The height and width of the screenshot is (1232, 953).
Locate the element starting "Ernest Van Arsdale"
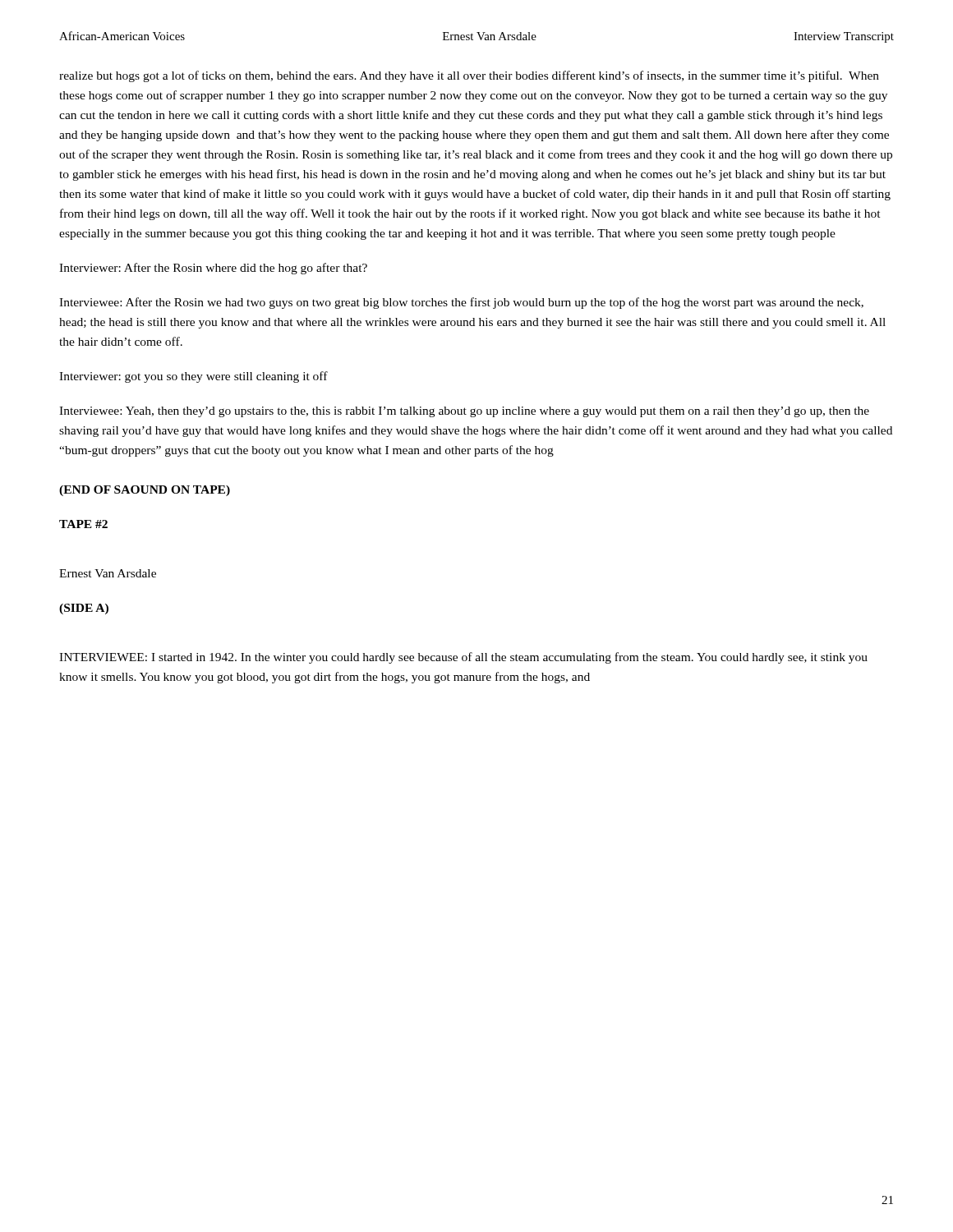click(108, 573)
